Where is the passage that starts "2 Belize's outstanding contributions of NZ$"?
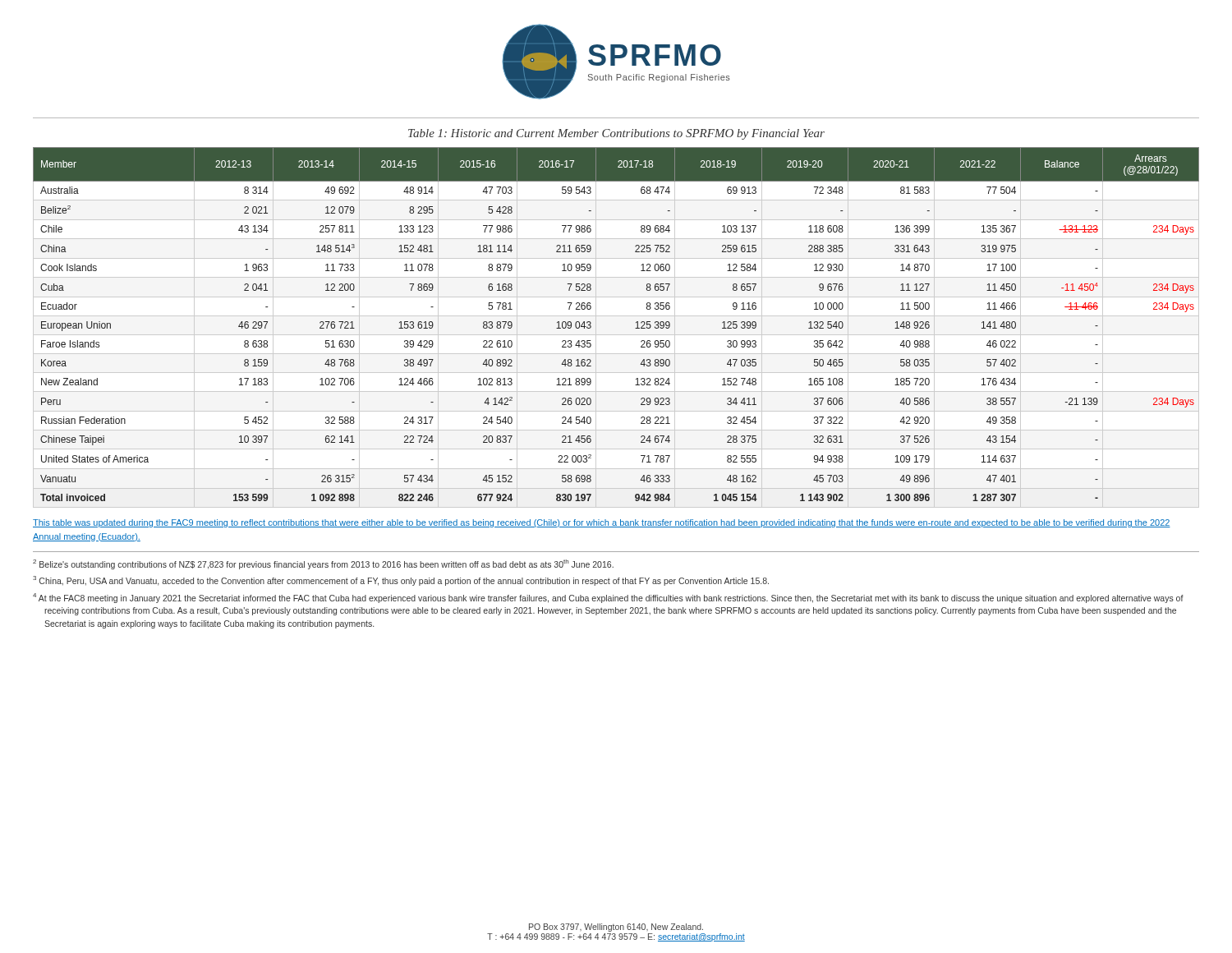This screenshot has width=1232, height=953. click(x=323, y=563)
